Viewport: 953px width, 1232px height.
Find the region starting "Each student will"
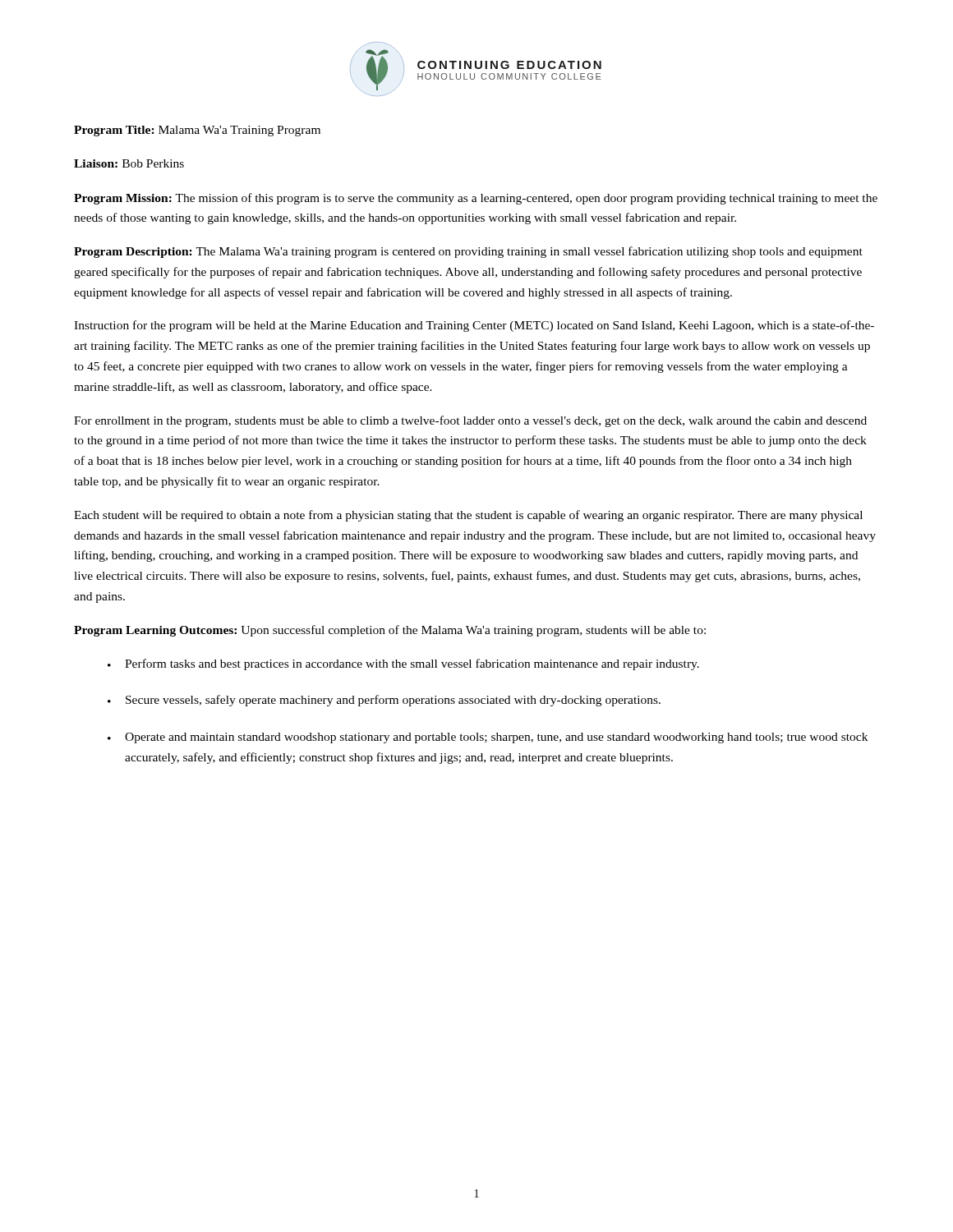tap(475, 555)
